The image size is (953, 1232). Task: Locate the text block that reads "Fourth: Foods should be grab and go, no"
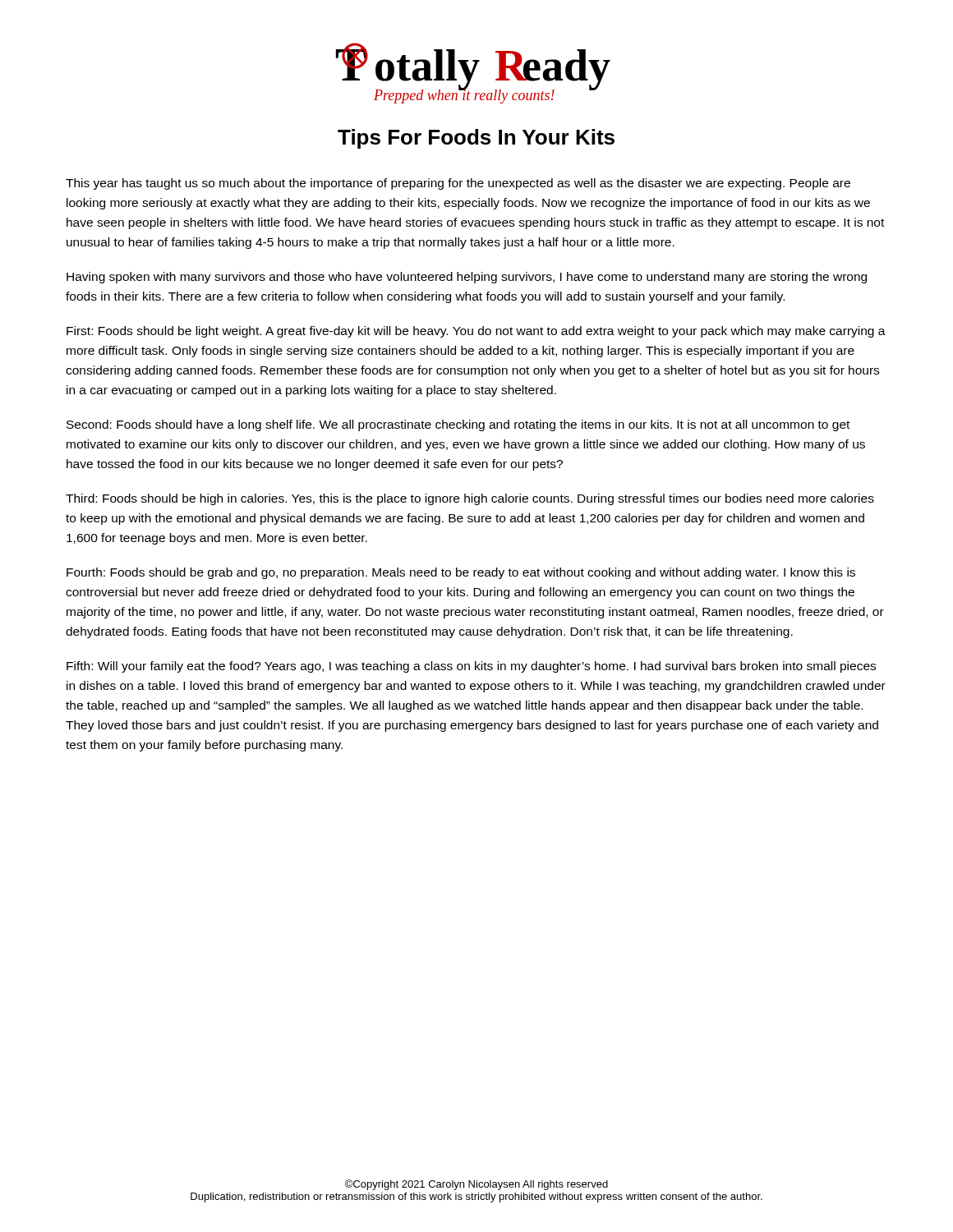click(x=475, y=602)
